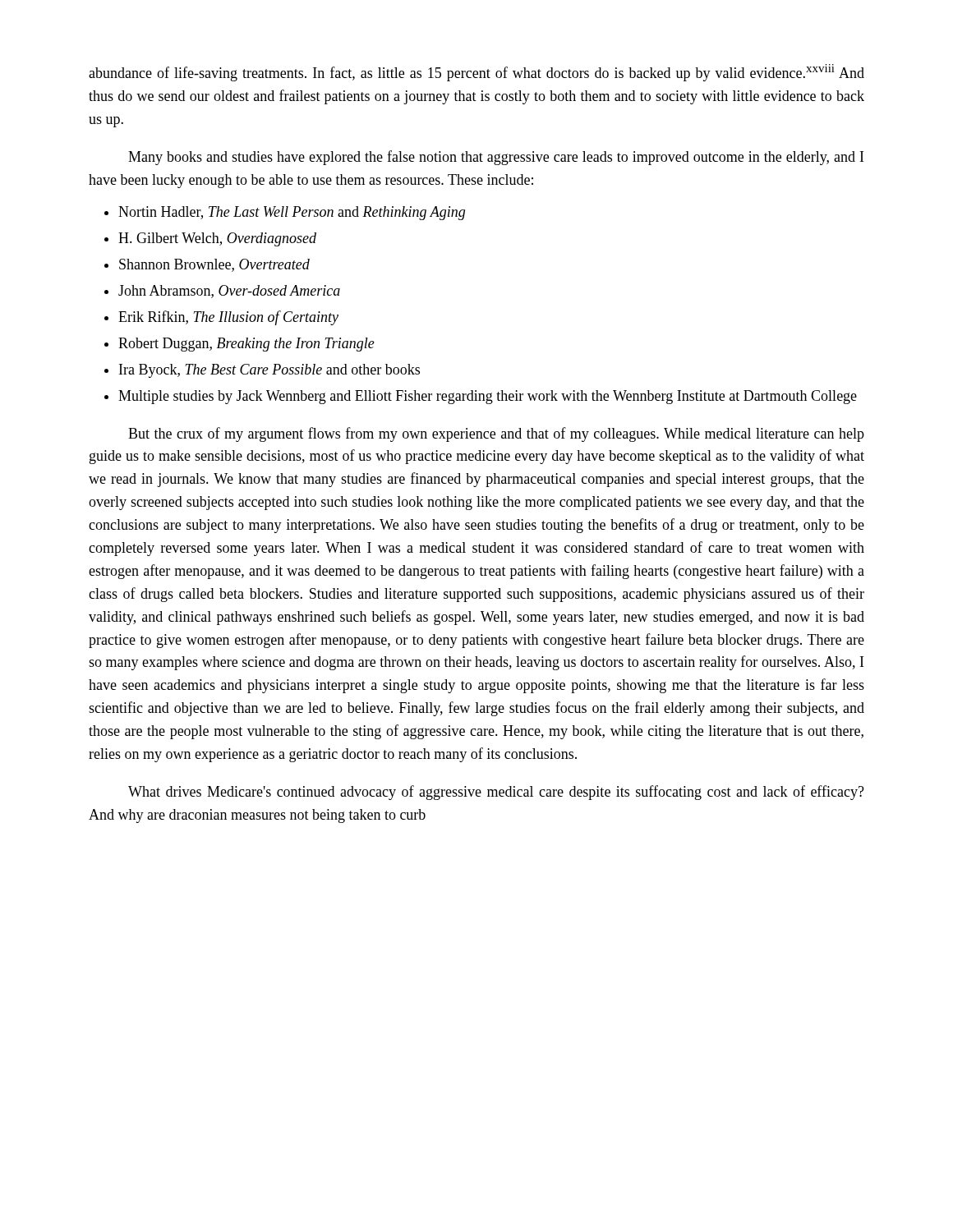Image resolution: width=953 pixels, height=1232 pixels.
Task: Locate the list item with the text "Shannon Brownlee, Overtreated"
Action: pos(214,265)
